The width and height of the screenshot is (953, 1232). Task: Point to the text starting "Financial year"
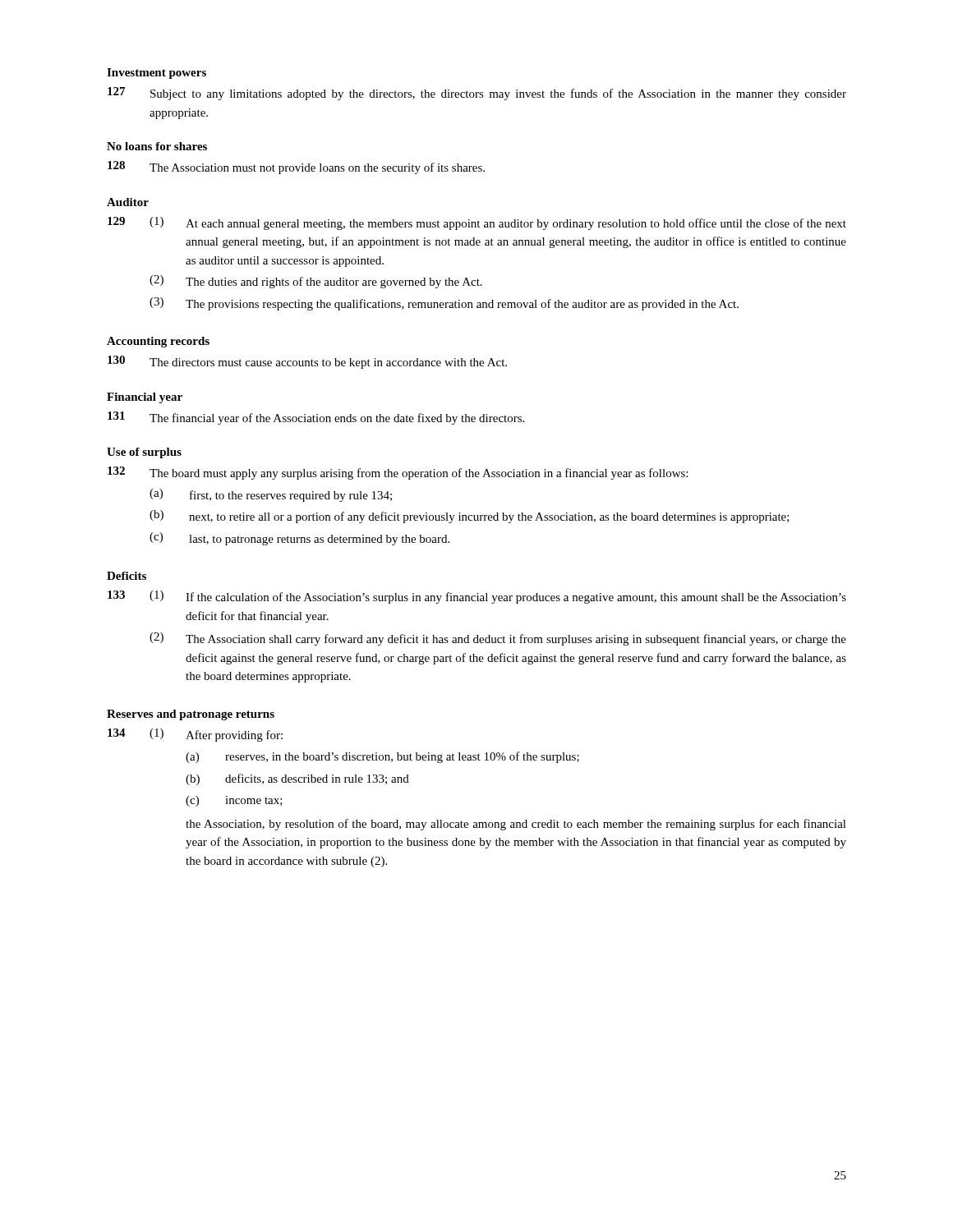click(x=145, y=396)
